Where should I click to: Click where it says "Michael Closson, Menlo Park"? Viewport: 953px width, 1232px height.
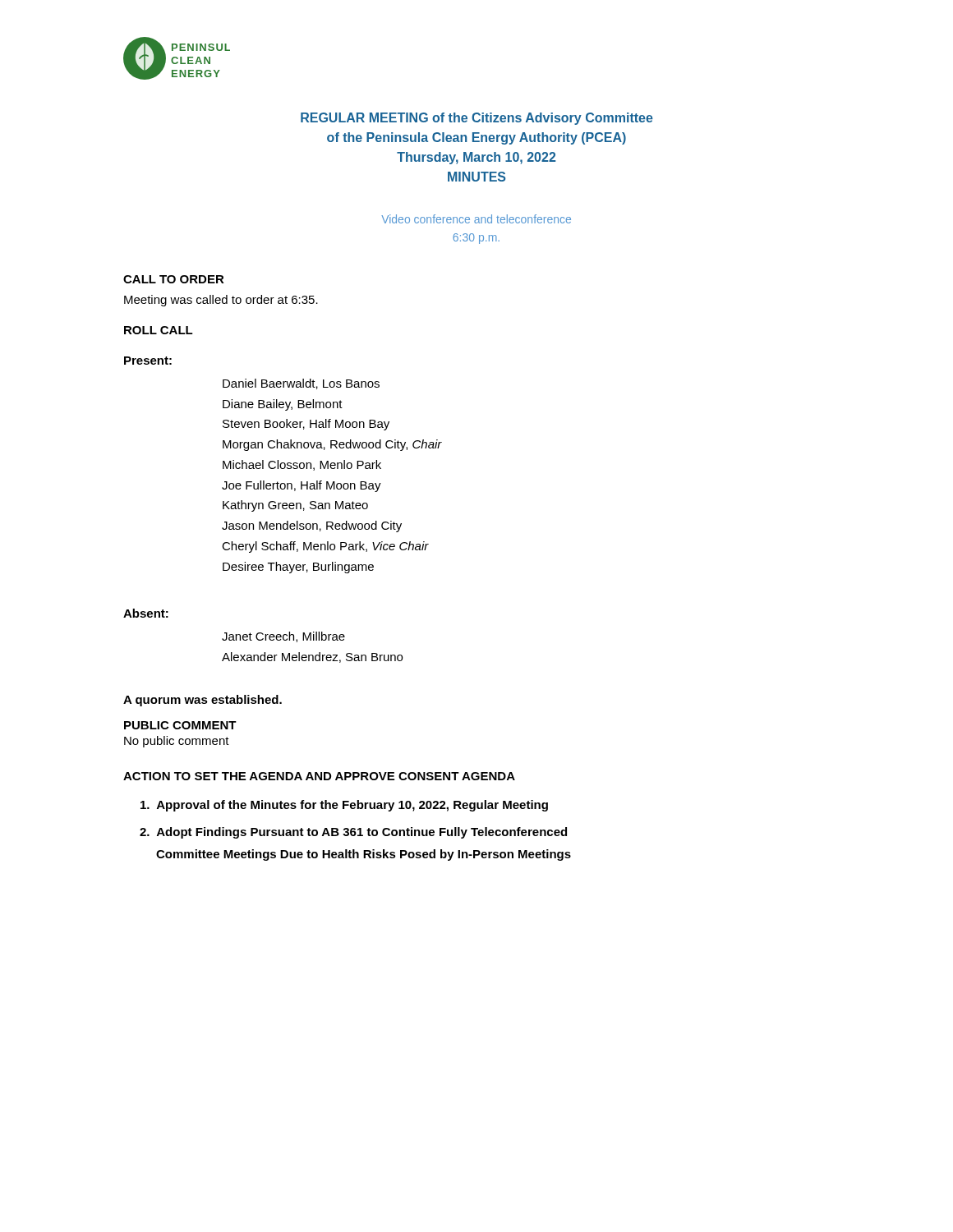[x=302, y=464]
